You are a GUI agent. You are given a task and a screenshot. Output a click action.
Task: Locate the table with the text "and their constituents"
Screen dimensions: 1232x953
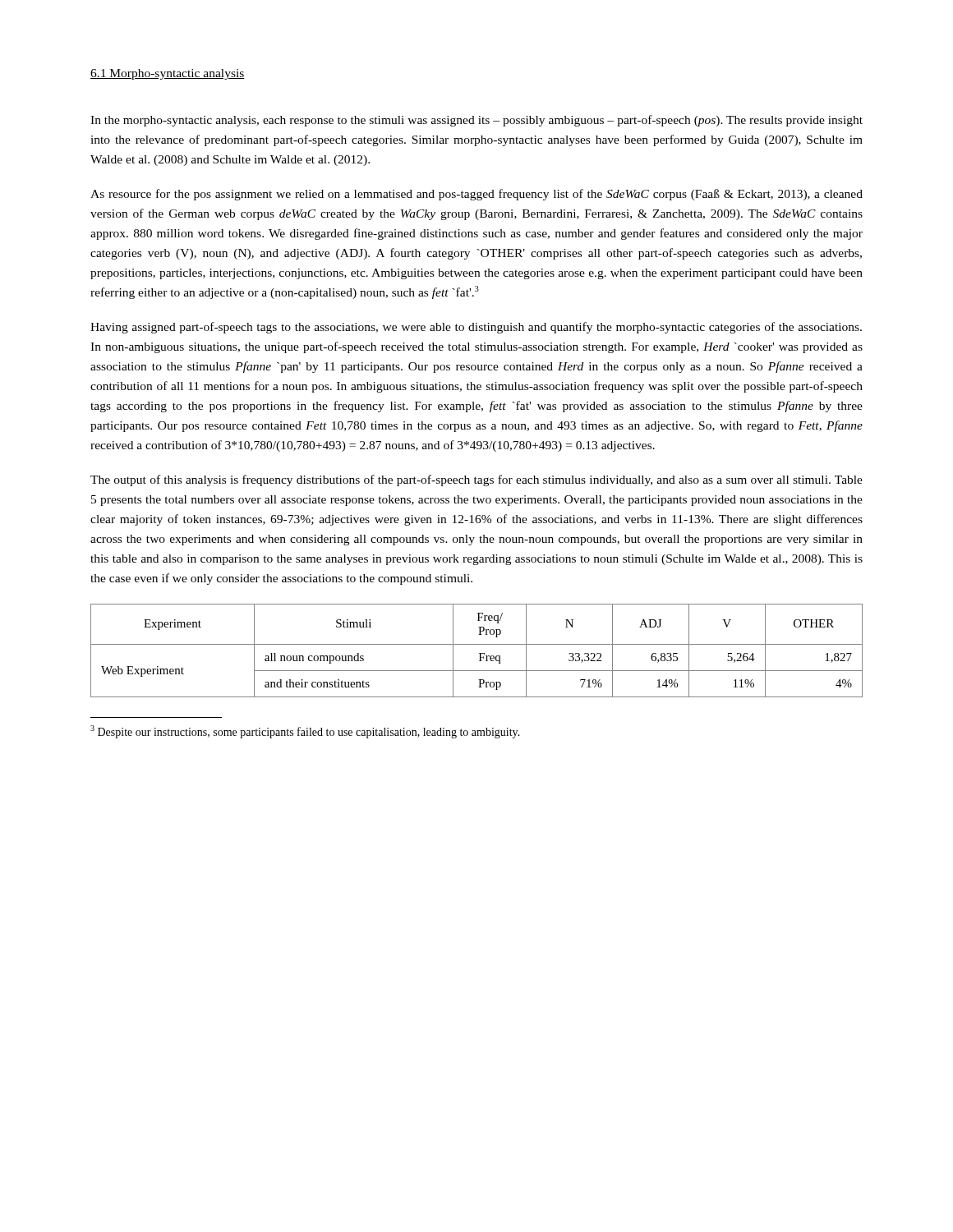[476, 650]
